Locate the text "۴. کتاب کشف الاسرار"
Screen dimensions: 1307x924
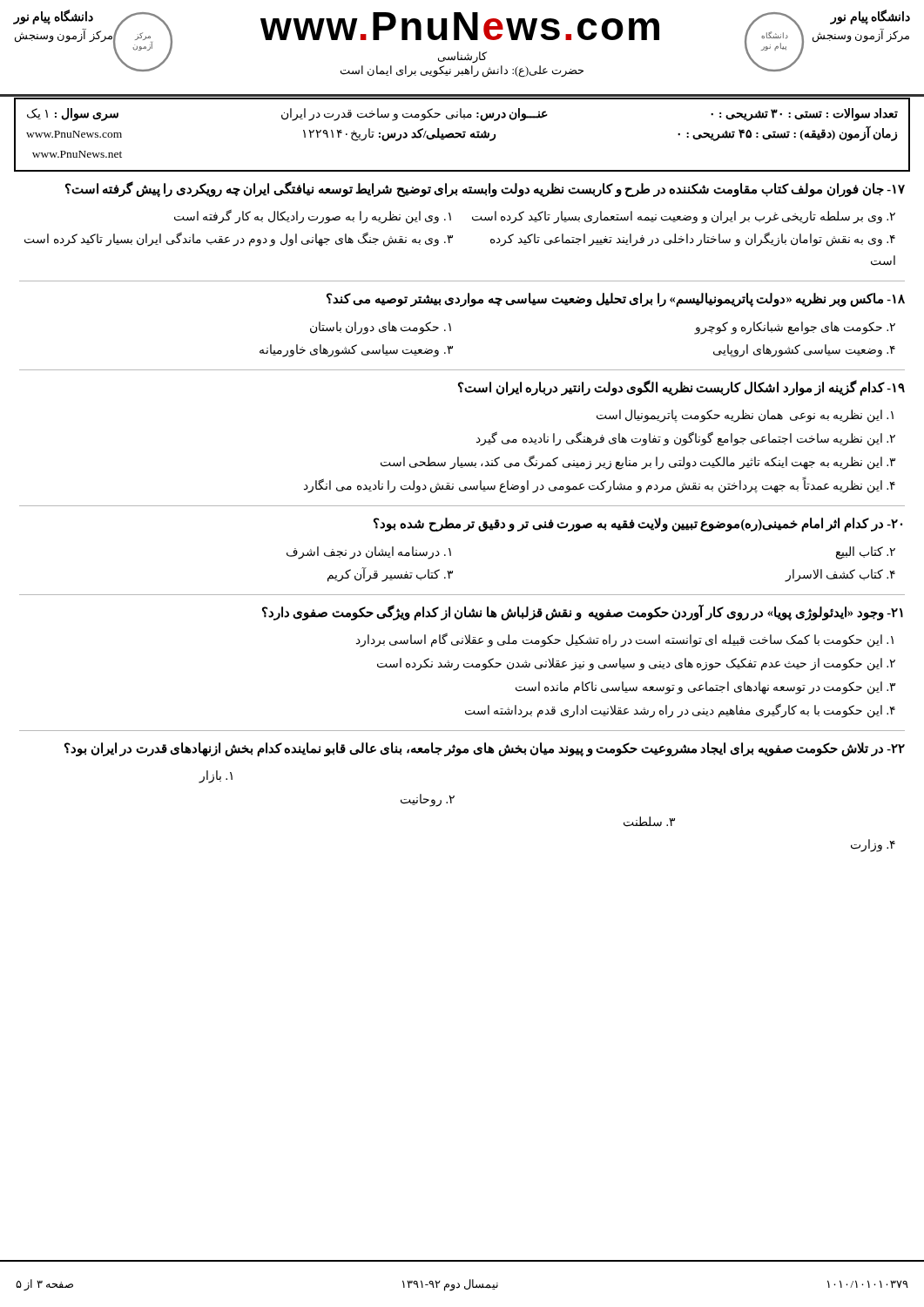coord(841,574)
